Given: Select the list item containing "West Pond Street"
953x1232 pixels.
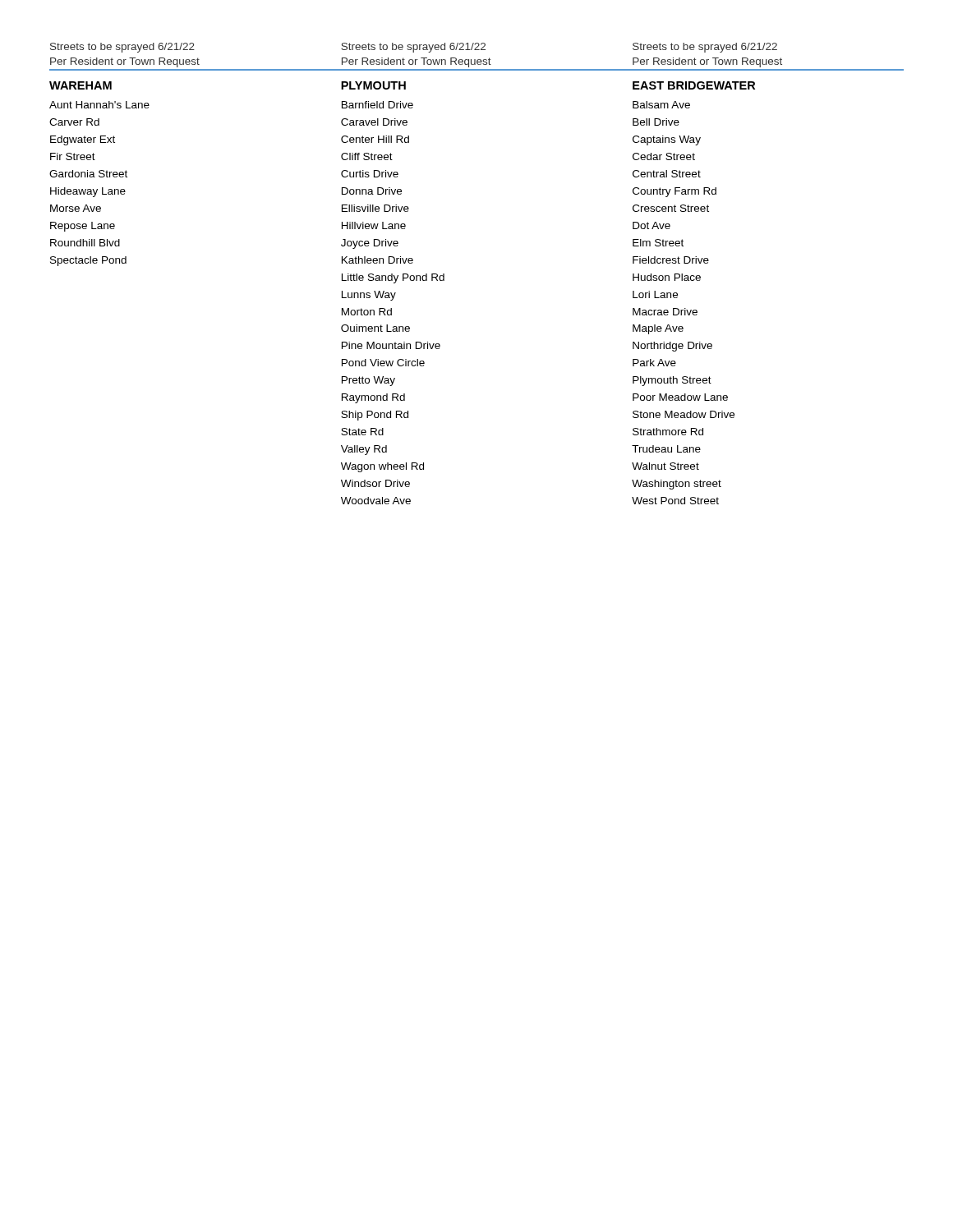Looking at the screenshot, I should tap(675, 500).
